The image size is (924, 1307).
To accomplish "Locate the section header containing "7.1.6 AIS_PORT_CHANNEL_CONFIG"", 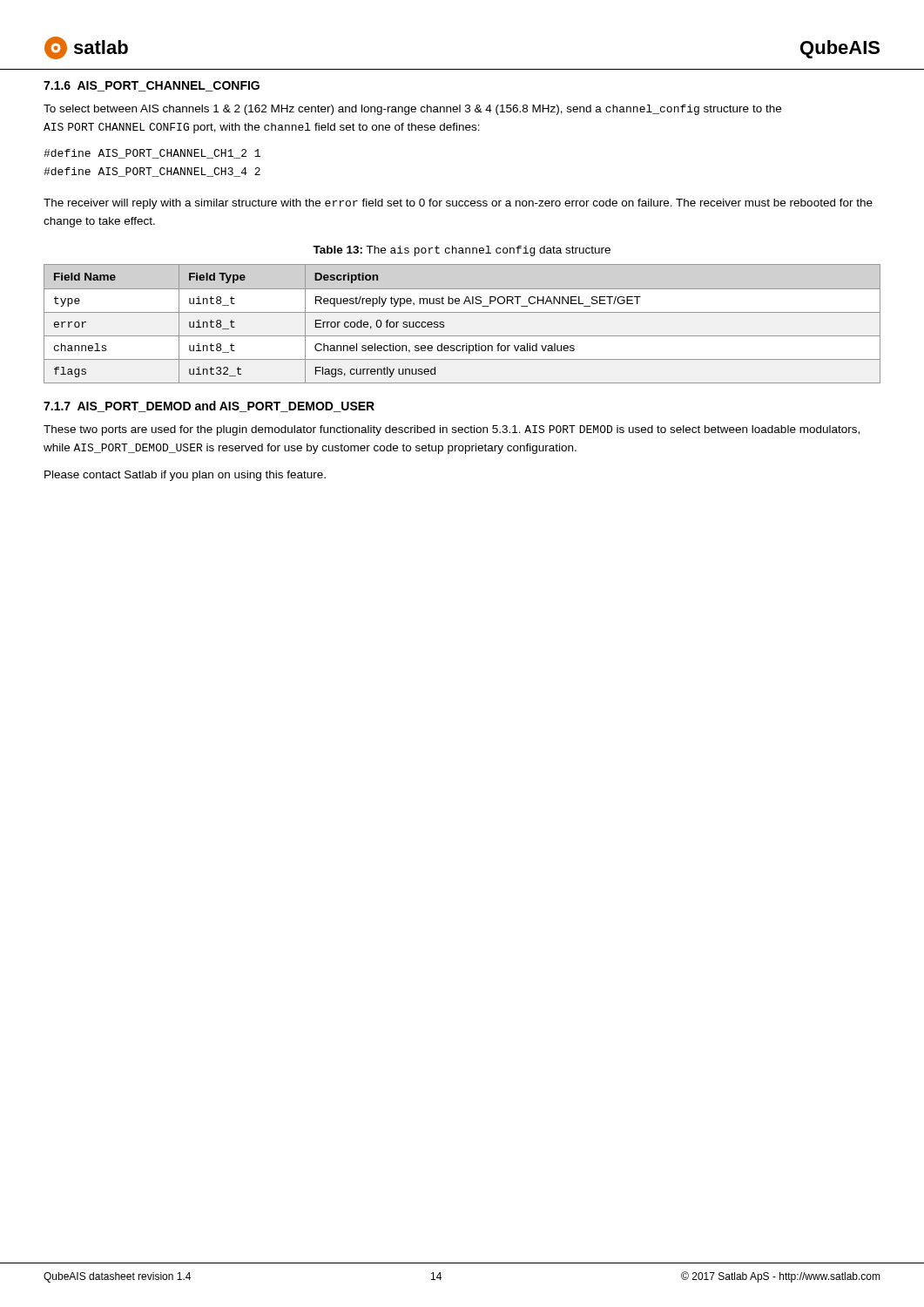I will pos(152,86).
